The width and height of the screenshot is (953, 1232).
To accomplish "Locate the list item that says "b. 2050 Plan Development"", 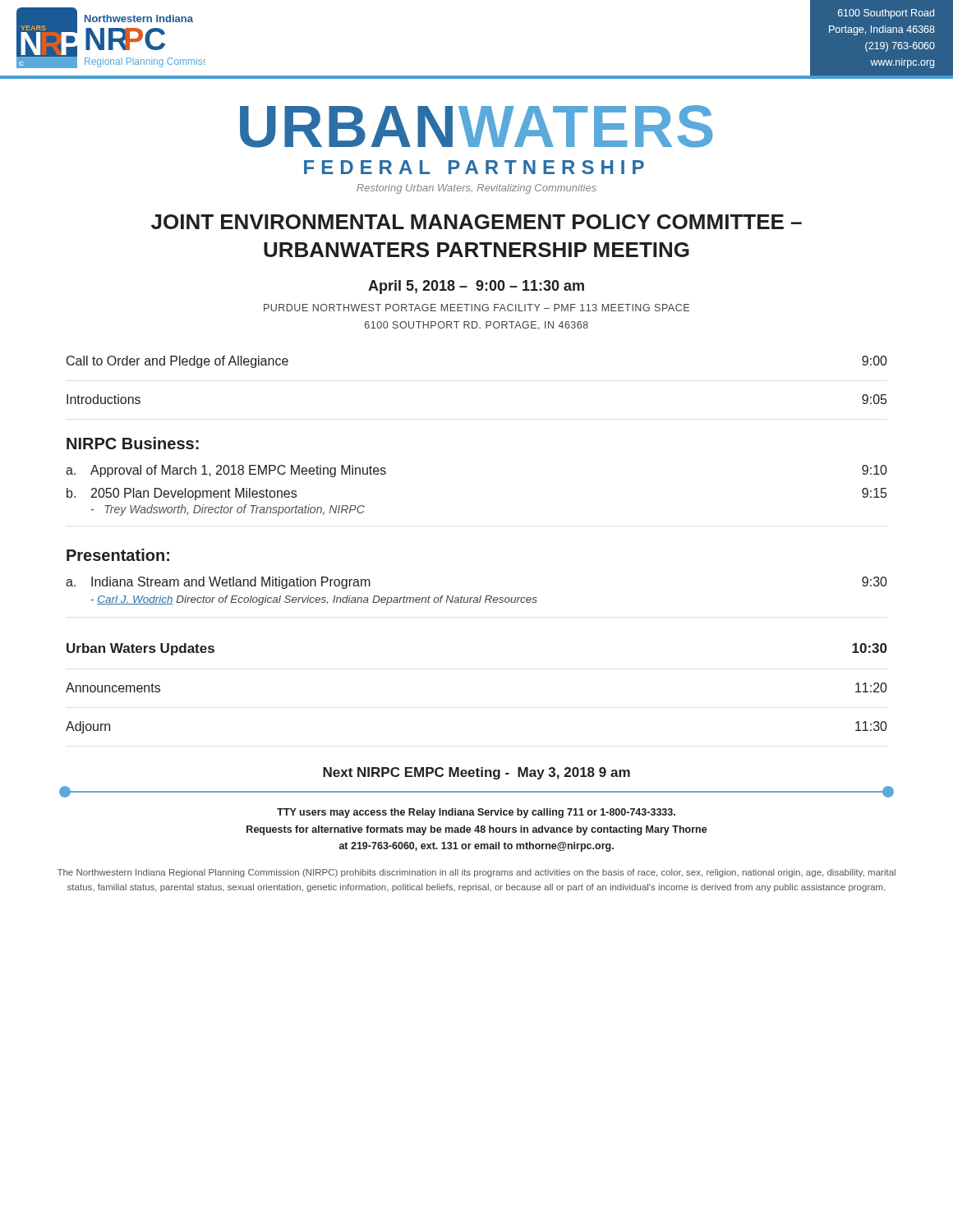I will pos(189,494).
